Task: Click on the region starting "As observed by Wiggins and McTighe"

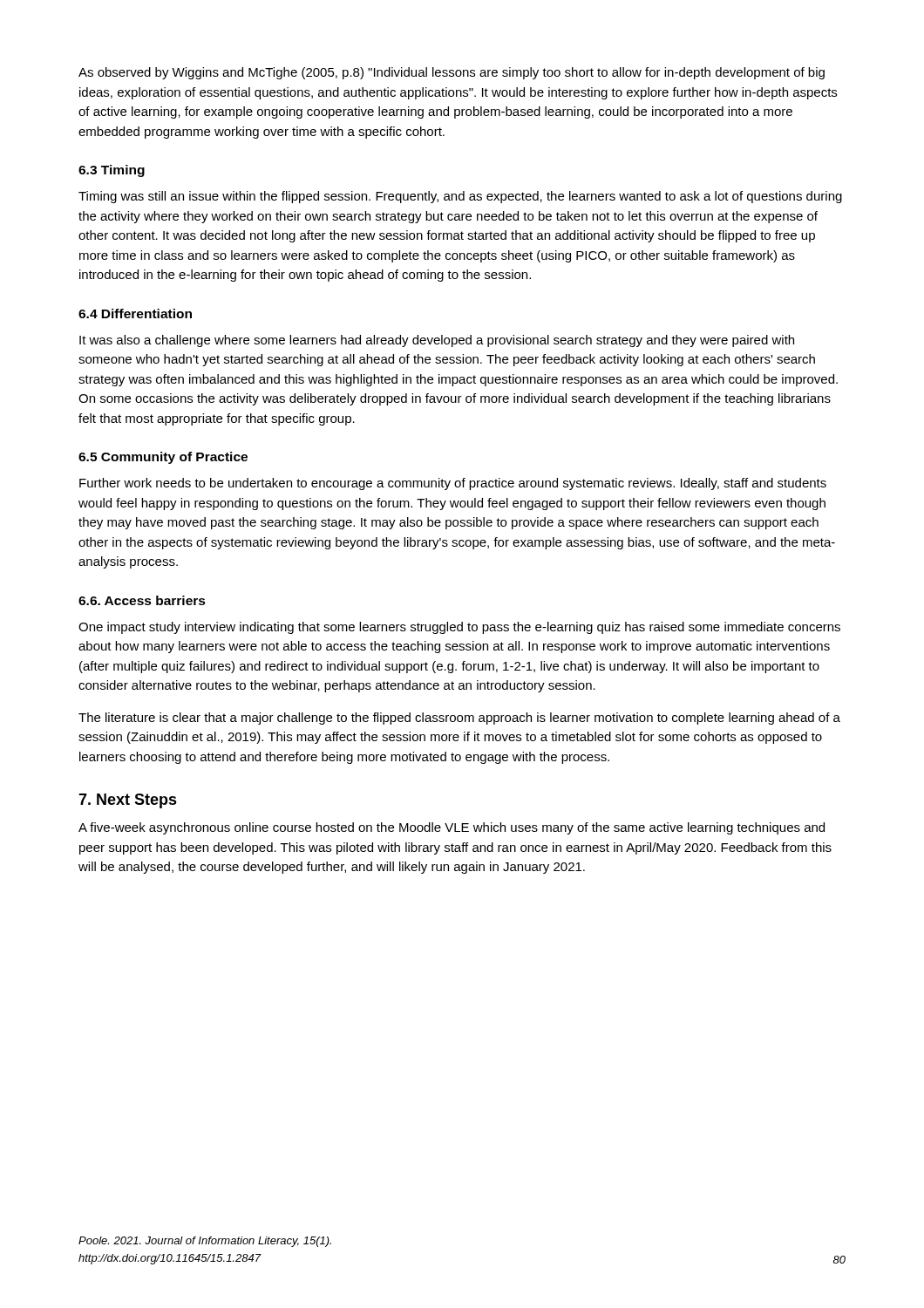Action: pos(458,101)
